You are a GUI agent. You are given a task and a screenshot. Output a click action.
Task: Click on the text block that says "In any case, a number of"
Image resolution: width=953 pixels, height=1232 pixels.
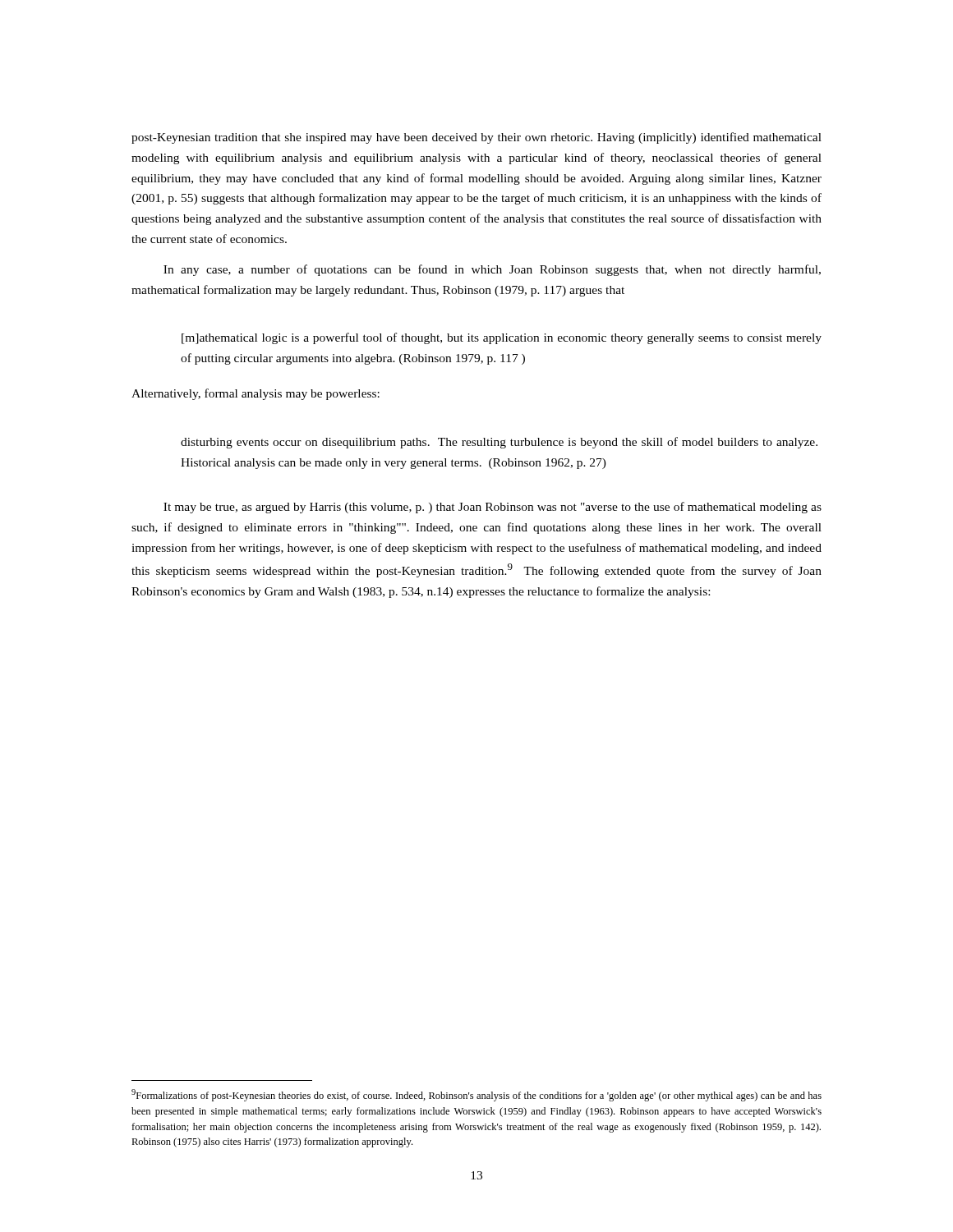(x=476, y=279)
